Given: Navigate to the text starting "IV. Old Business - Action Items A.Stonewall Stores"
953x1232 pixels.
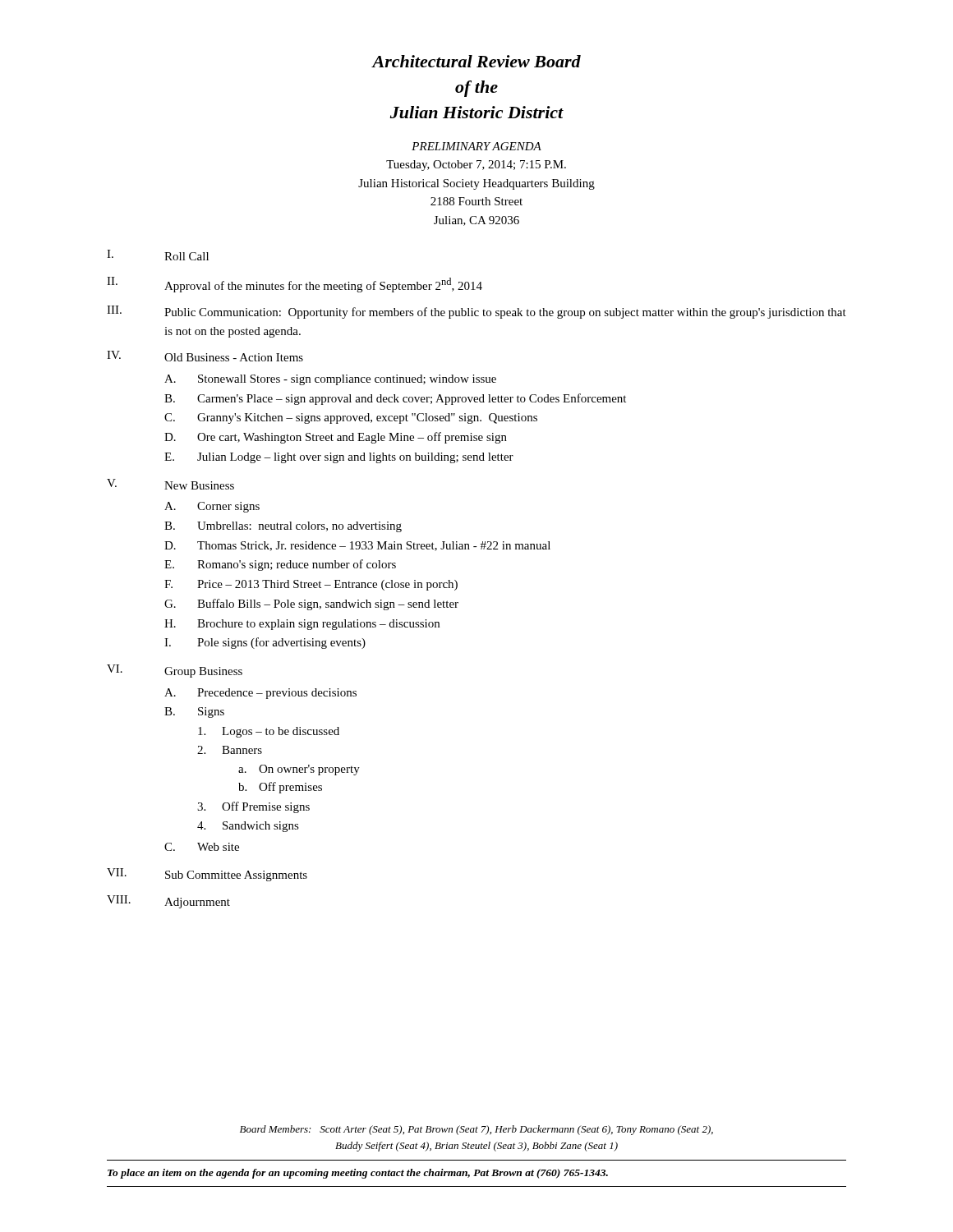Looking at the screenshot, I should tap(476, 408).
